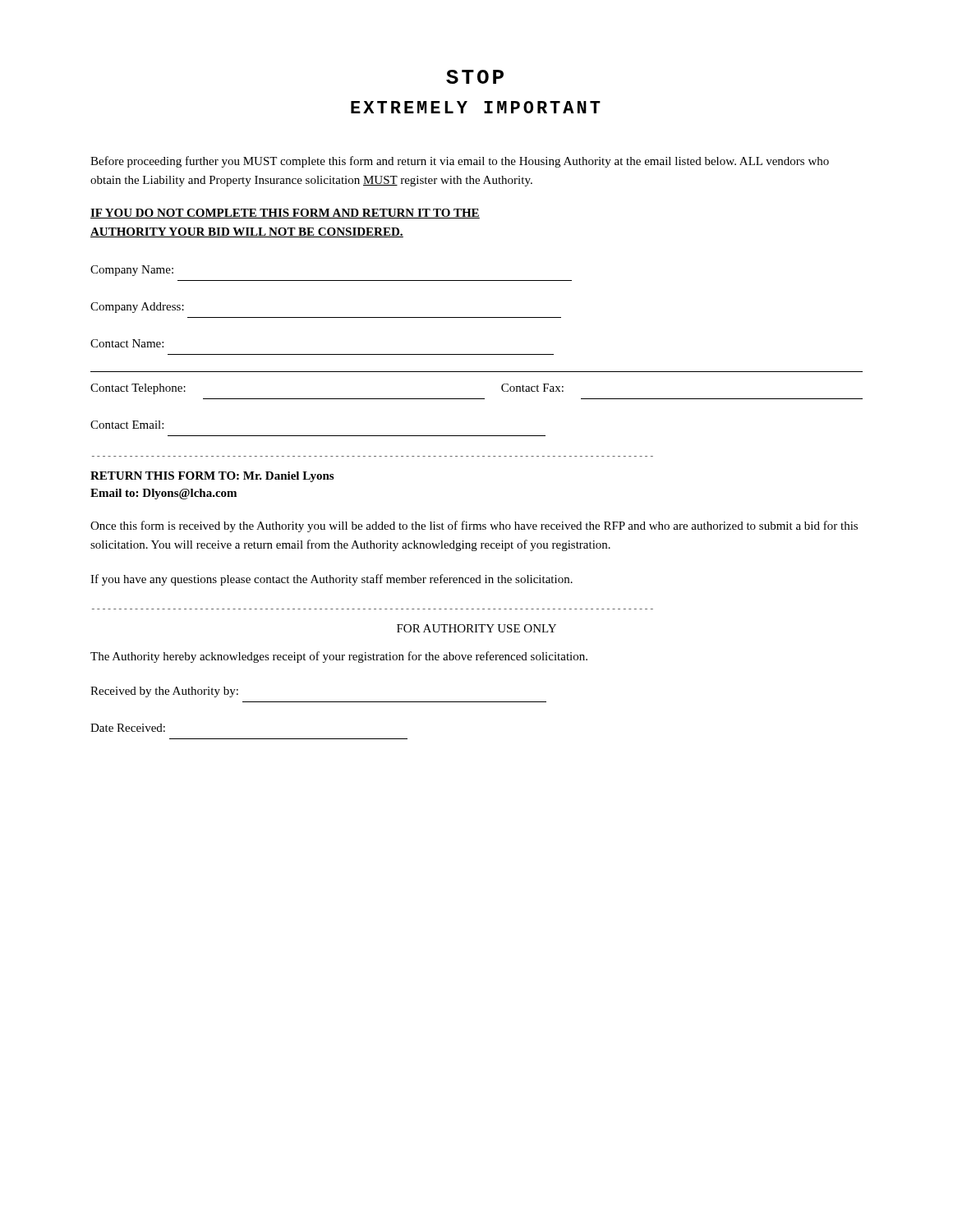
Task: Find "Contact Name:" on this page
Action: (476, 354)
